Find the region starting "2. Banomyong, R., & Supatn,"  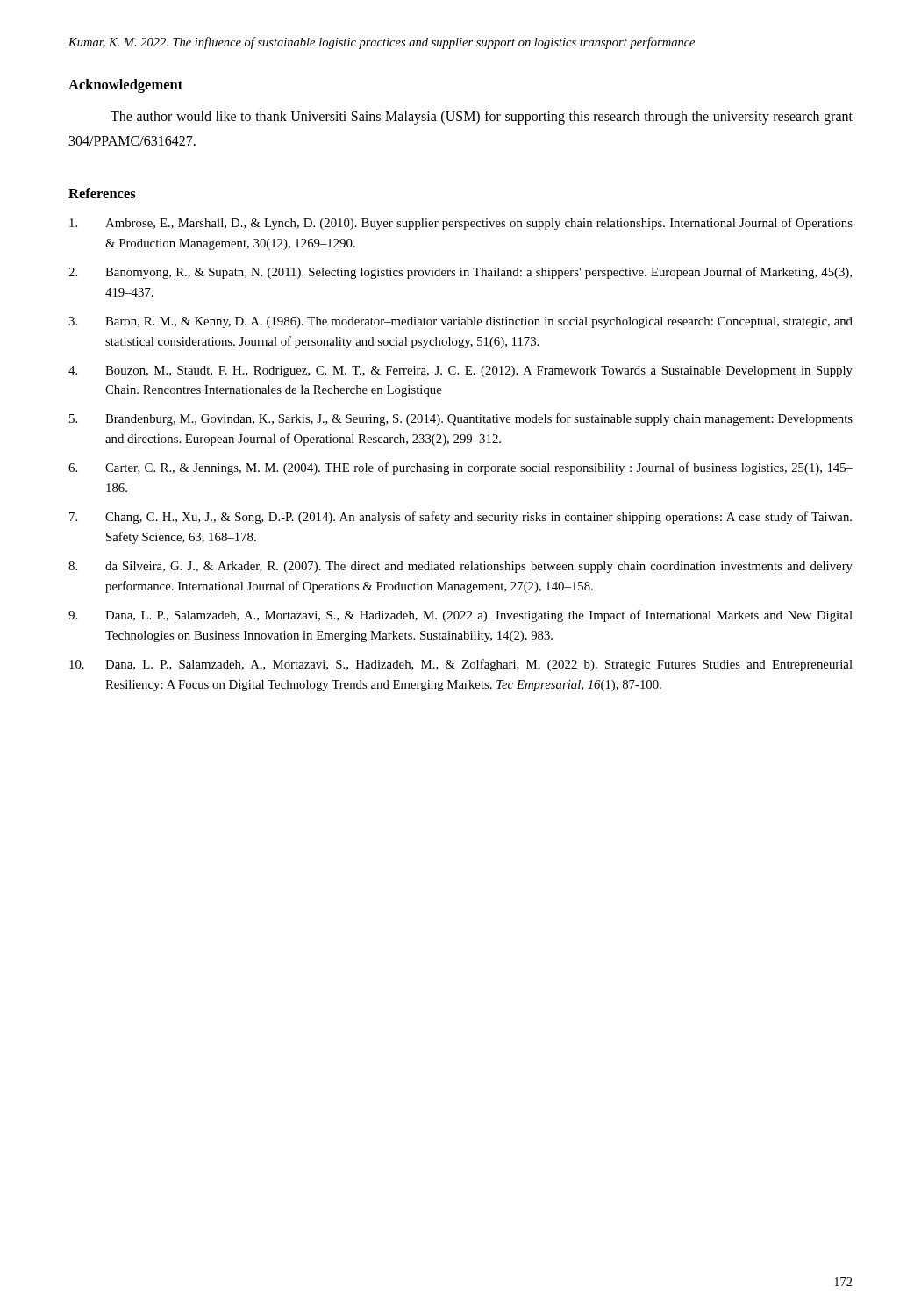click(460, 282)
